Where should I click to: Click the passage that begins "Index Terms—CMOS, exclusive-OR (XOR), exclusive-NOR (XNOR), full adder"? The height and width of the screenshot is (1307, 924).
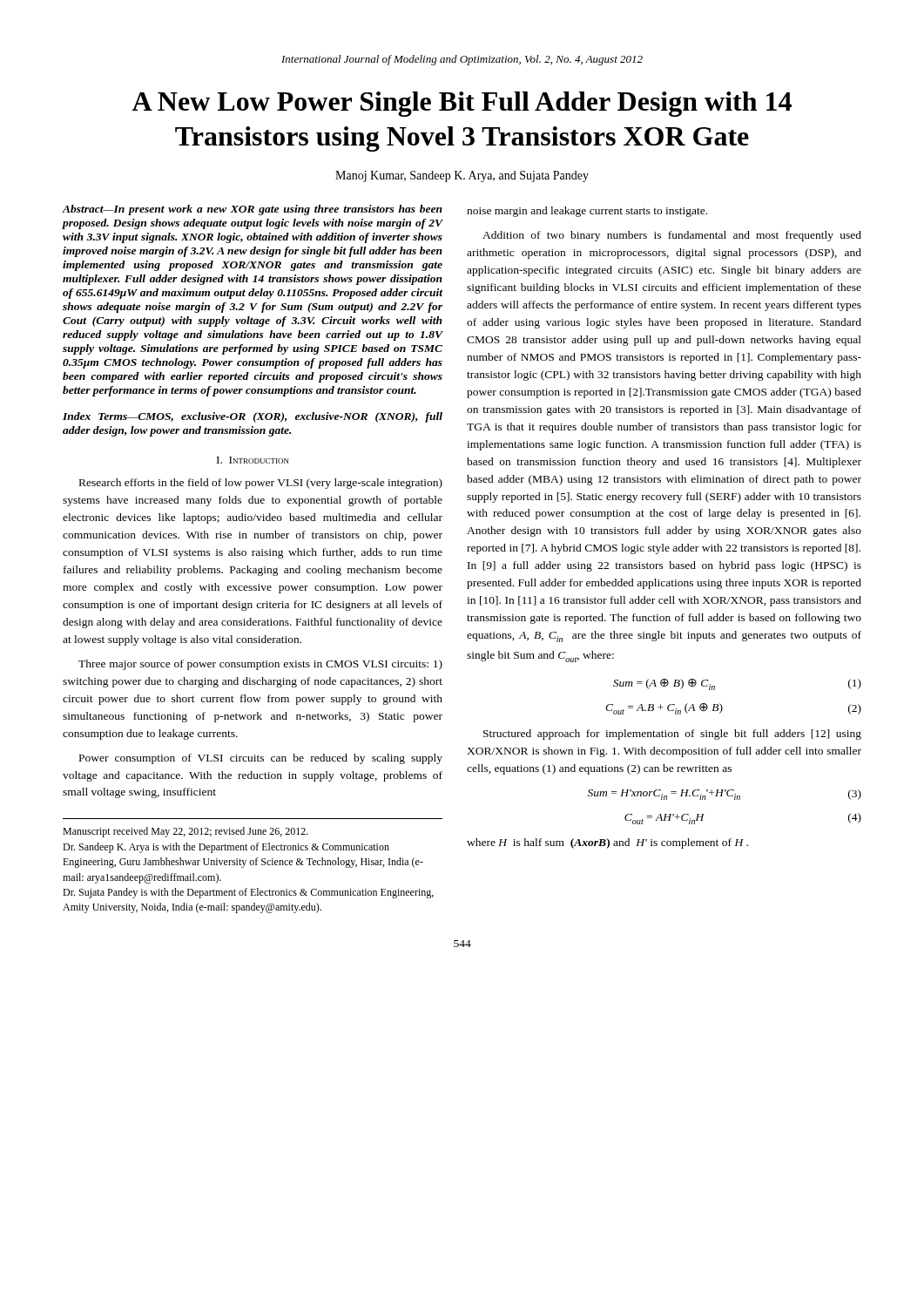pyautogui.click(x=253, y=423)
